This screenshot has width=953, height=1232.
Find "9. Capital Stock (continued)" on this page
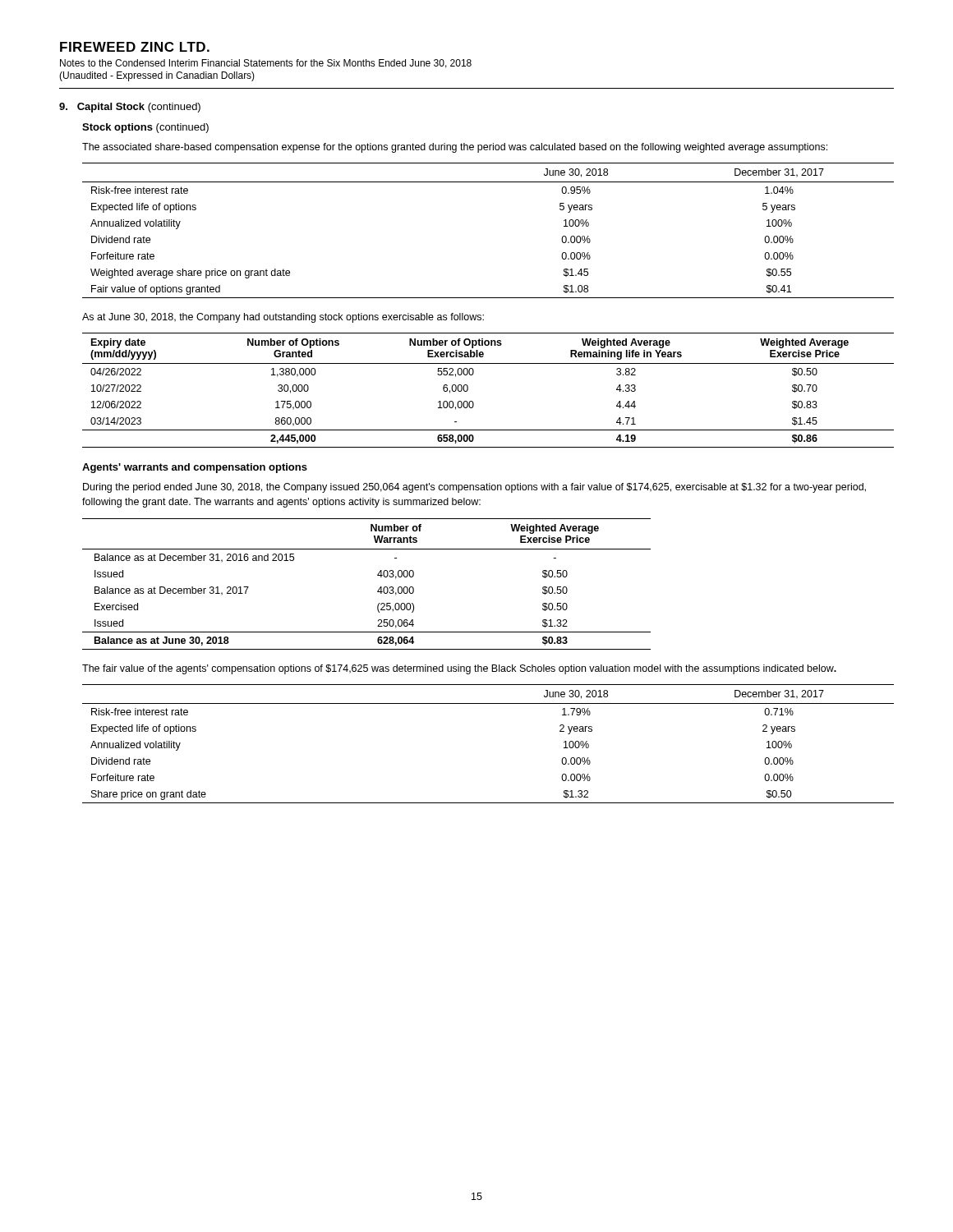coord(130,106)
